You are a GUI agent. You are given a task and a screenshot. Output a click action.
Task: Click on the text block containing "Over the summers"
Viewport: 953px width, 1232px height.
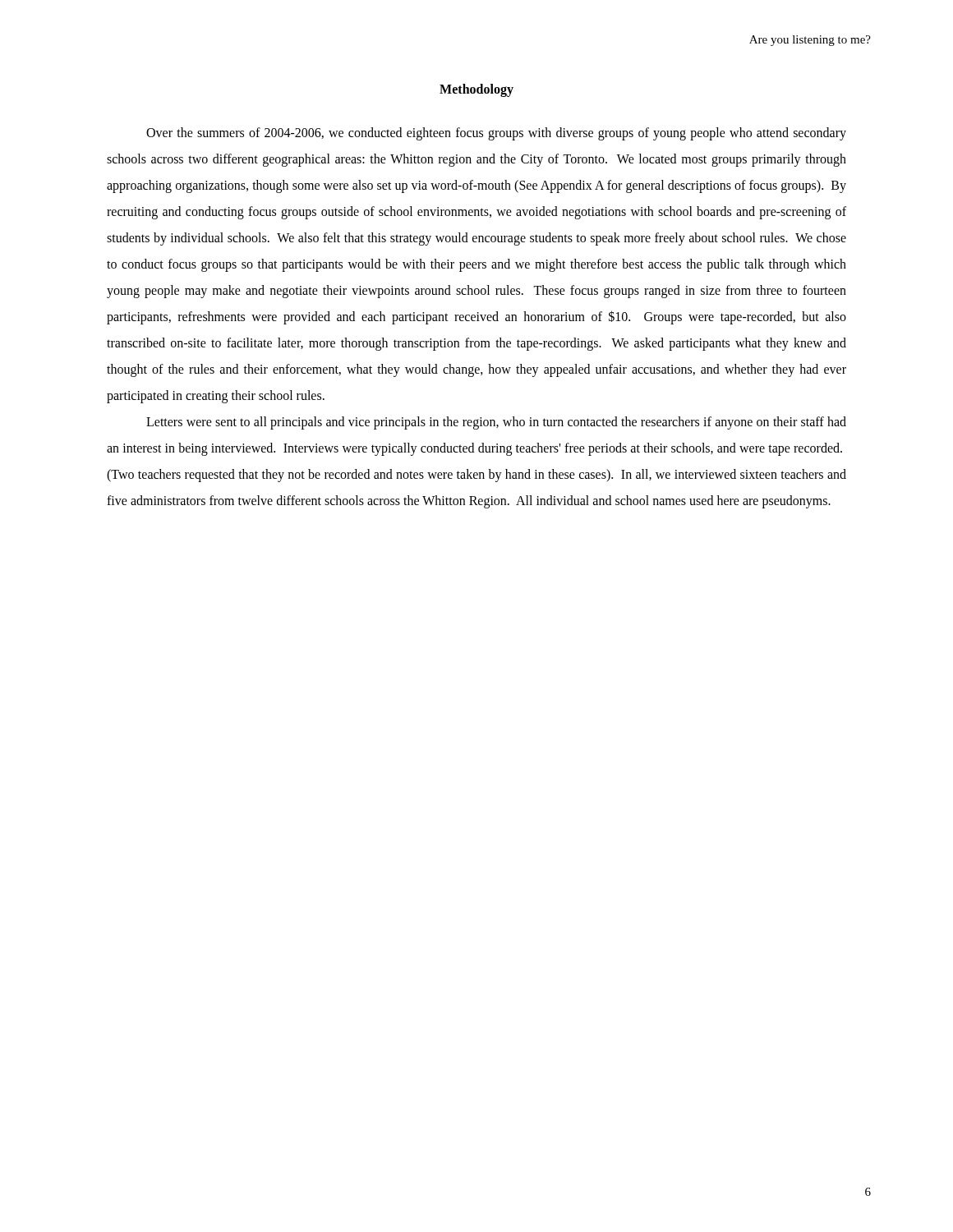coord(476,264)
